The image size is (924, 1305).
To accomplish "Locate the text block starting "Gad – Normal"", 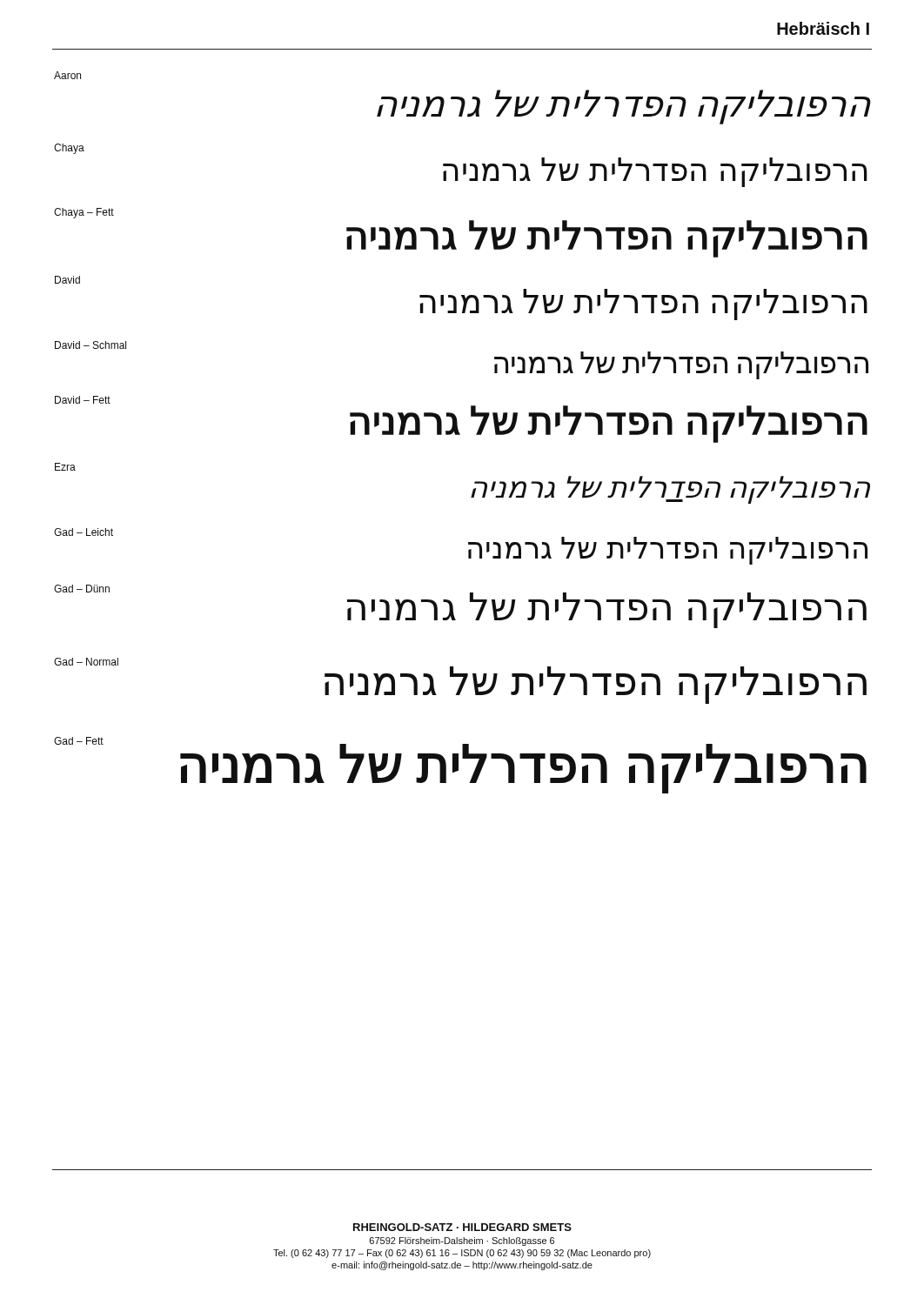I will click(x=86, y=662).
